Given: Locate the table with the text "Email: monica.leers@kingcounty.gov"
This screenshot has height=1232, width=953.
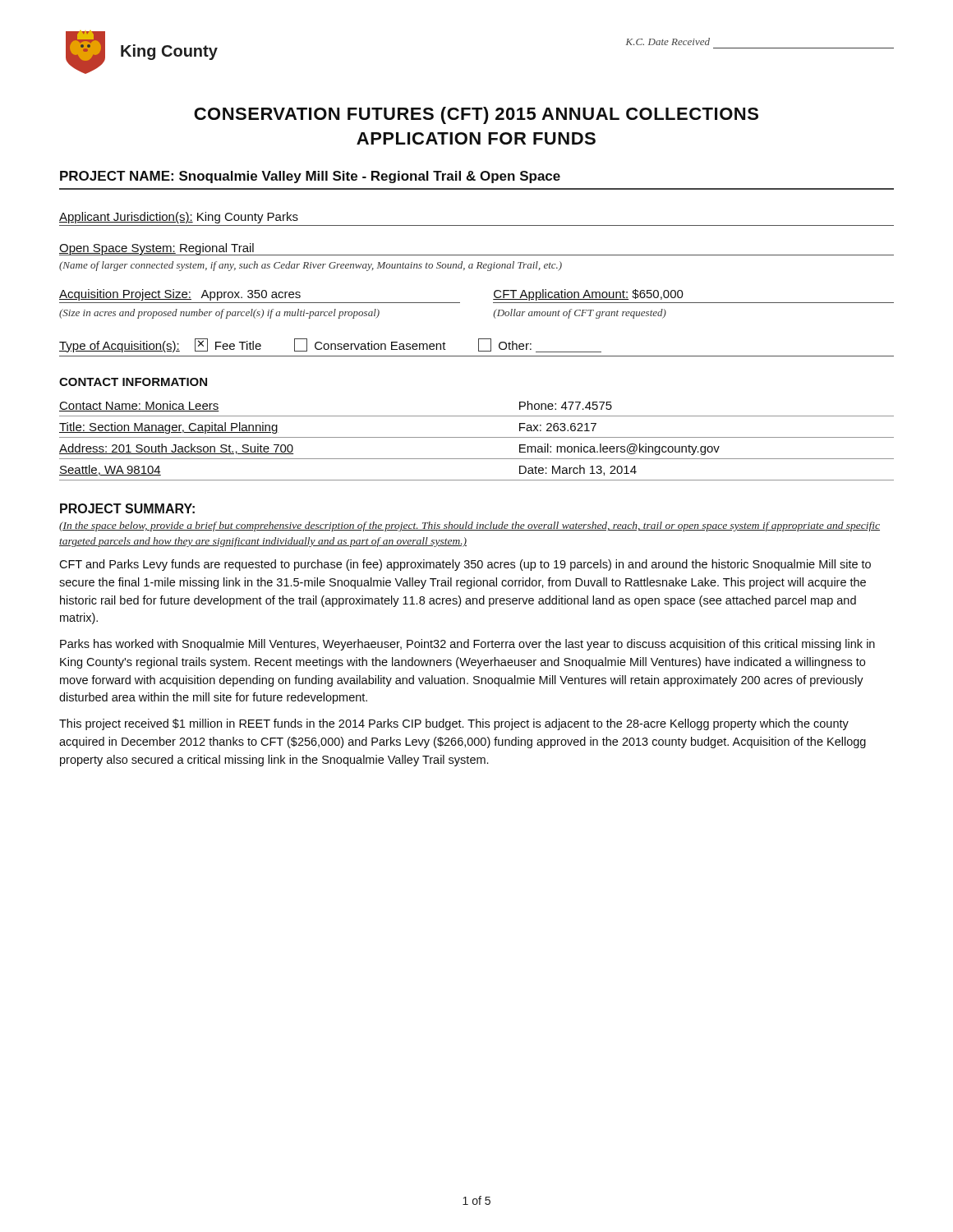Looking at the screenshot, I should point(476,438).
